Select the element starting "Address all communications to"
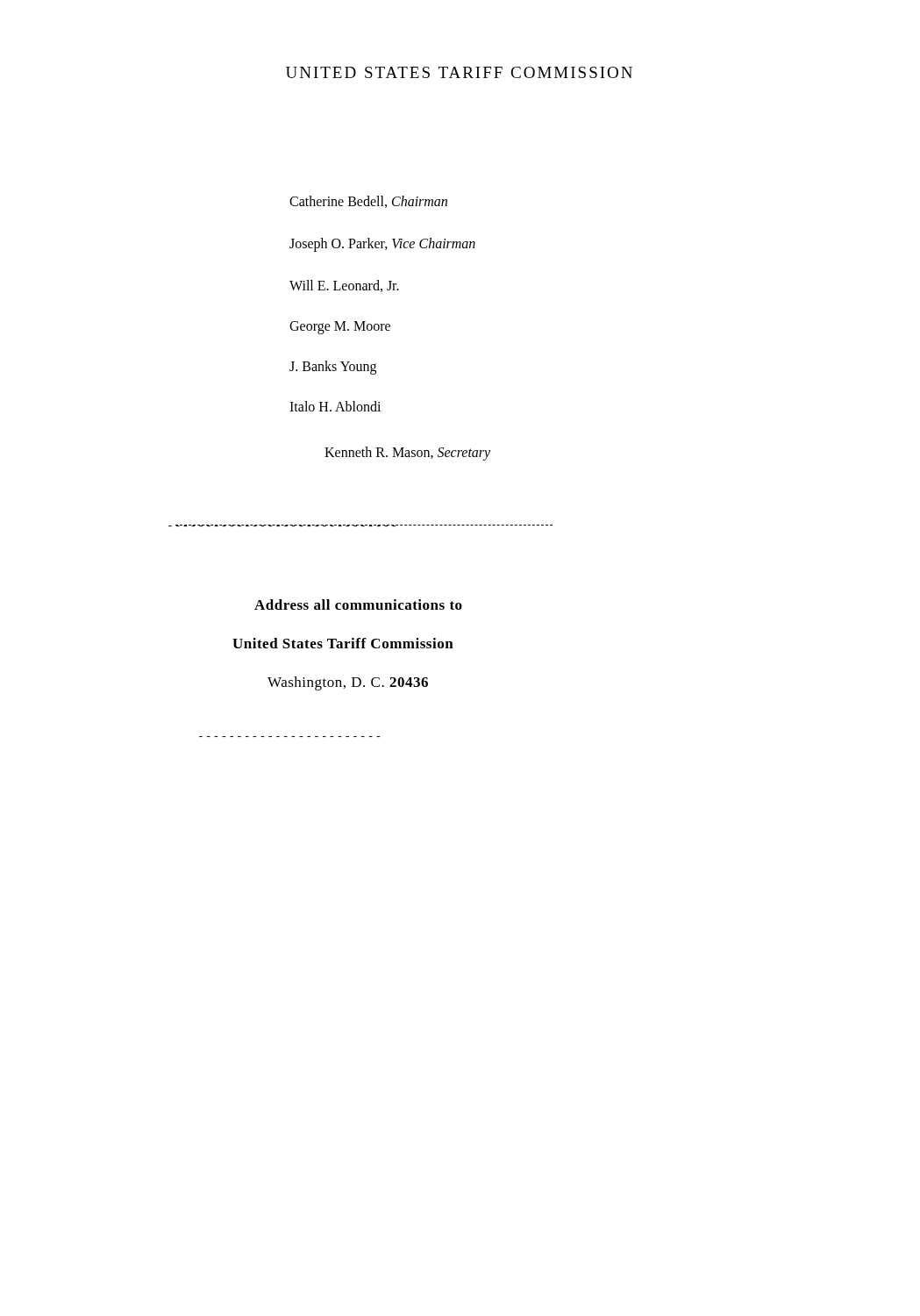This screenshot has height=1316, width=920. click(359, 605)
